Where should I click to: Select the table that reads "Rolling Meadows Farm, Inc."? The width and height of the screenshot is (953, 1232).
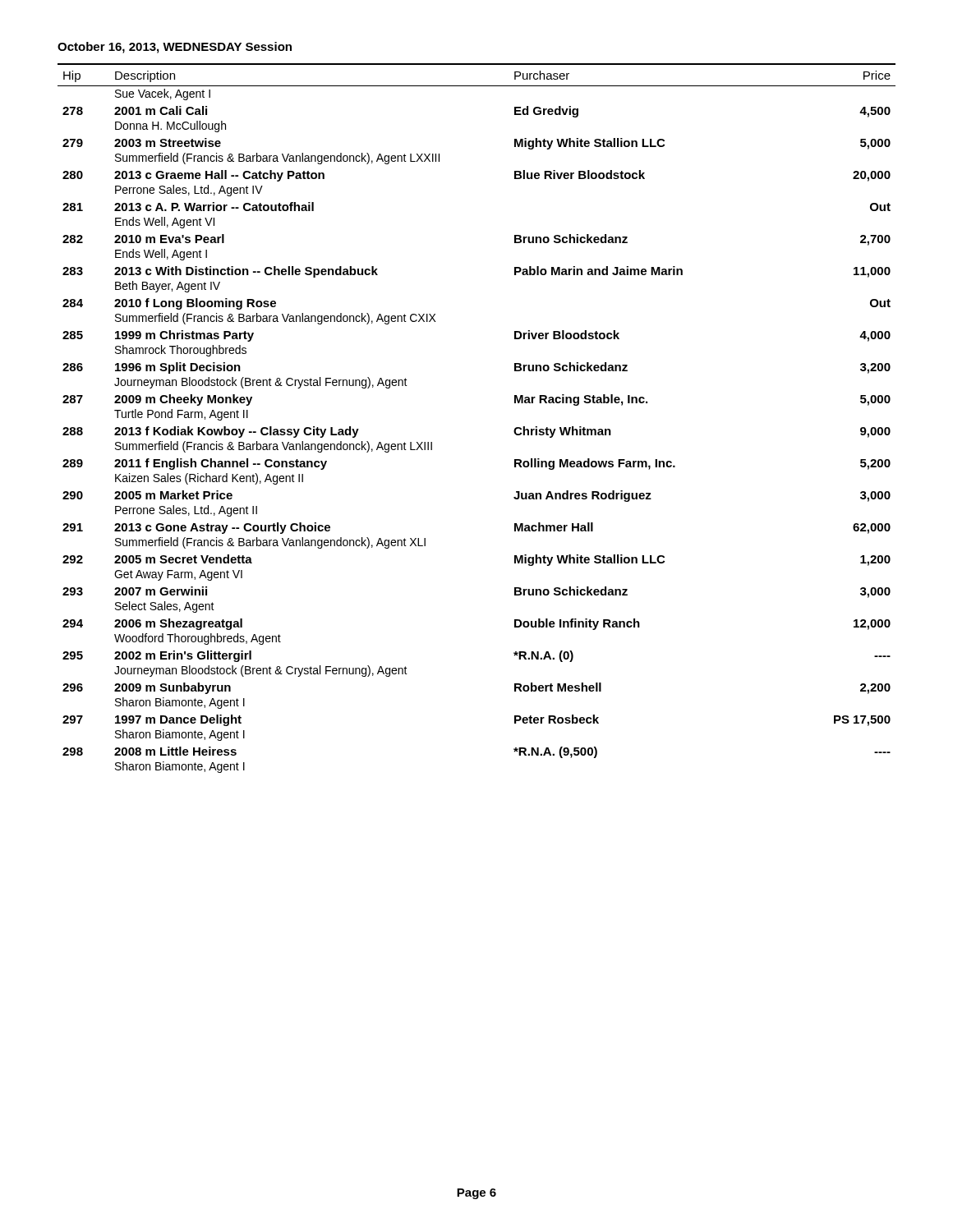(476, 419)
